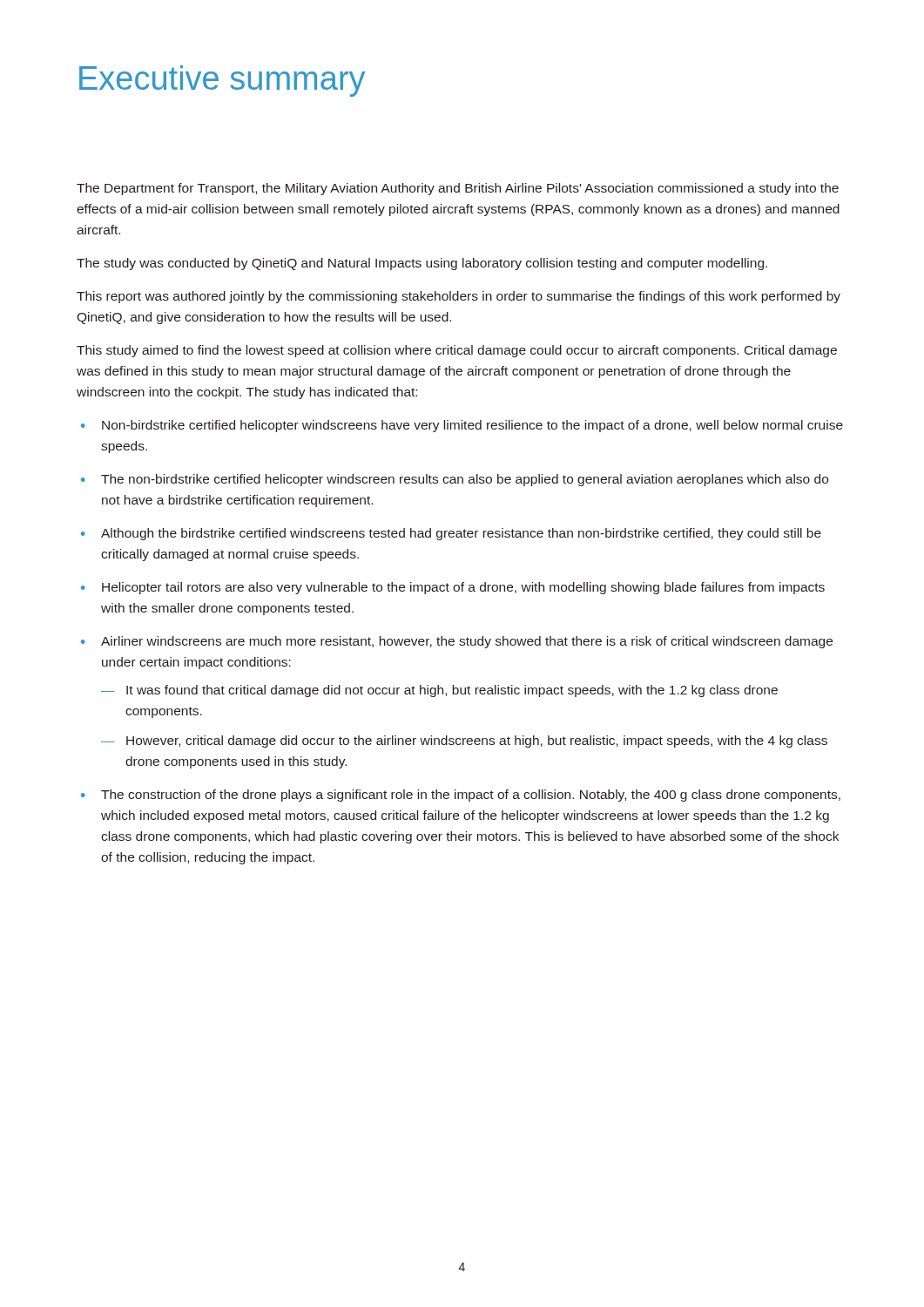Find the block on this page that starts "This report was authored jointly by"
The image size is (924, 1307).
458,306
